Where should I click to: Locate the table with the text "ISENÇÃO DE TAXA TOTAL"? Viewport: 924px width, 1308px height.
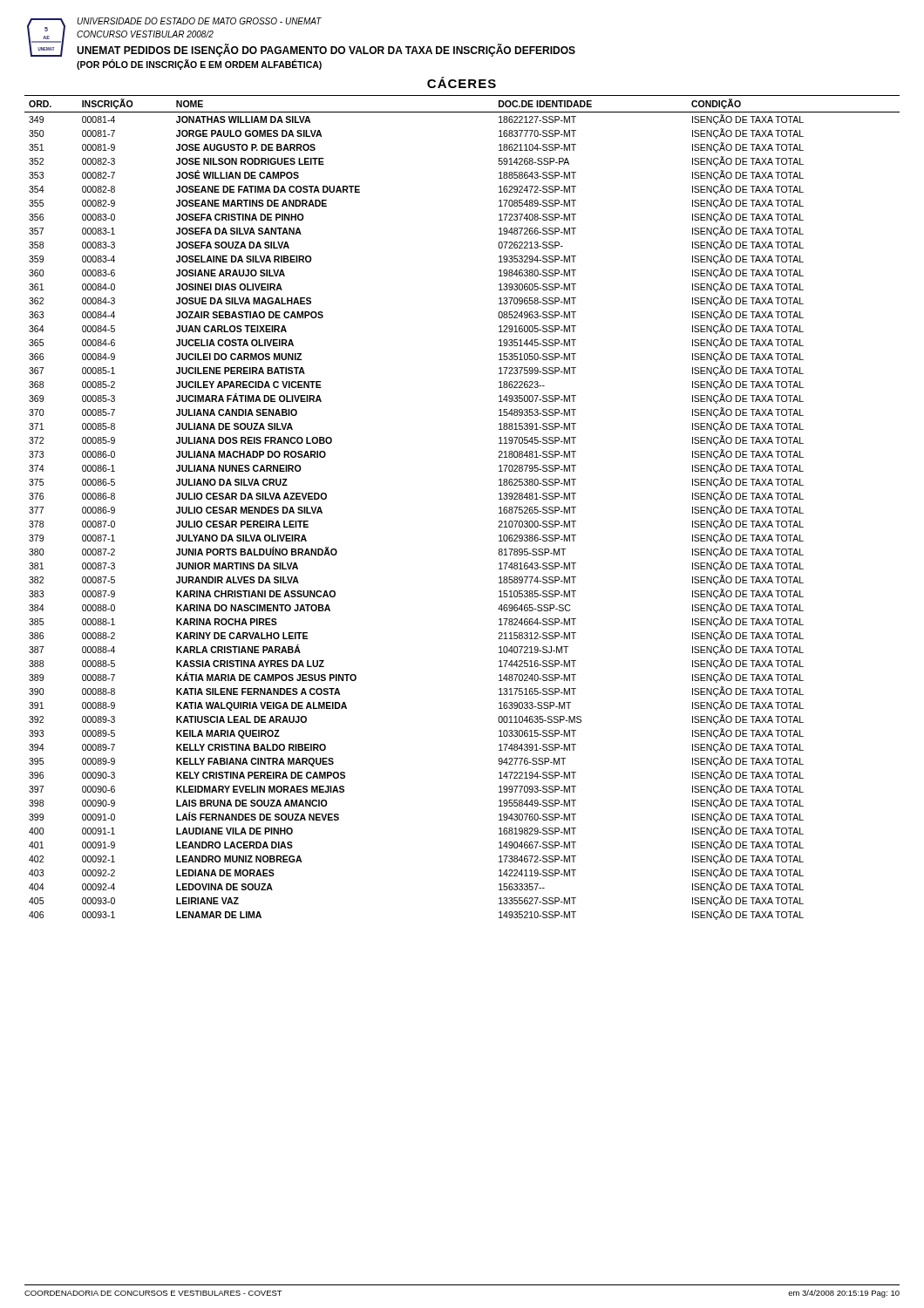(x=462, y=508)
